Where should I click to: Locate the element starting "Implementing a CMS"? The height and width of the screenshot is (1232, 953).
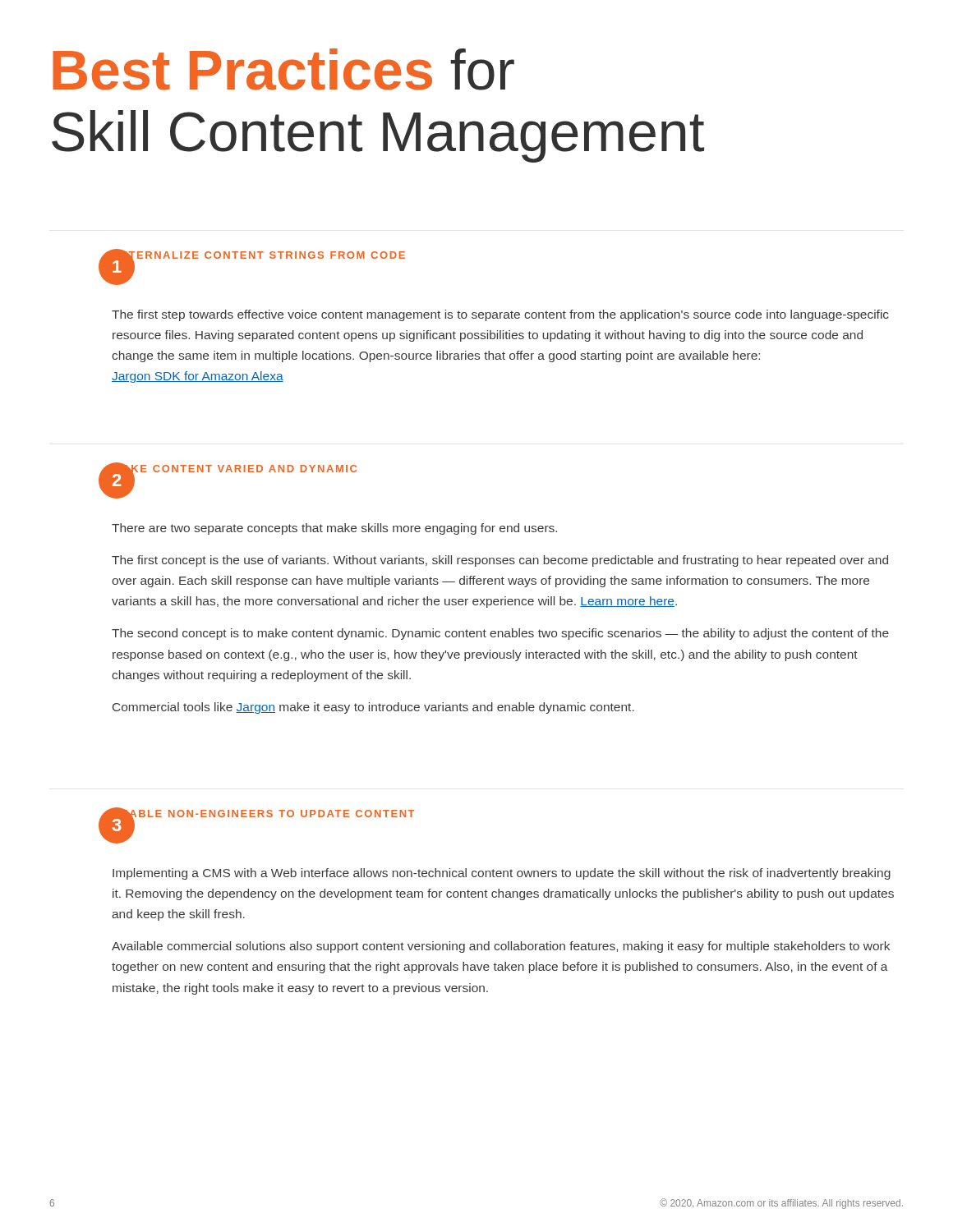(x=508, y=930)
